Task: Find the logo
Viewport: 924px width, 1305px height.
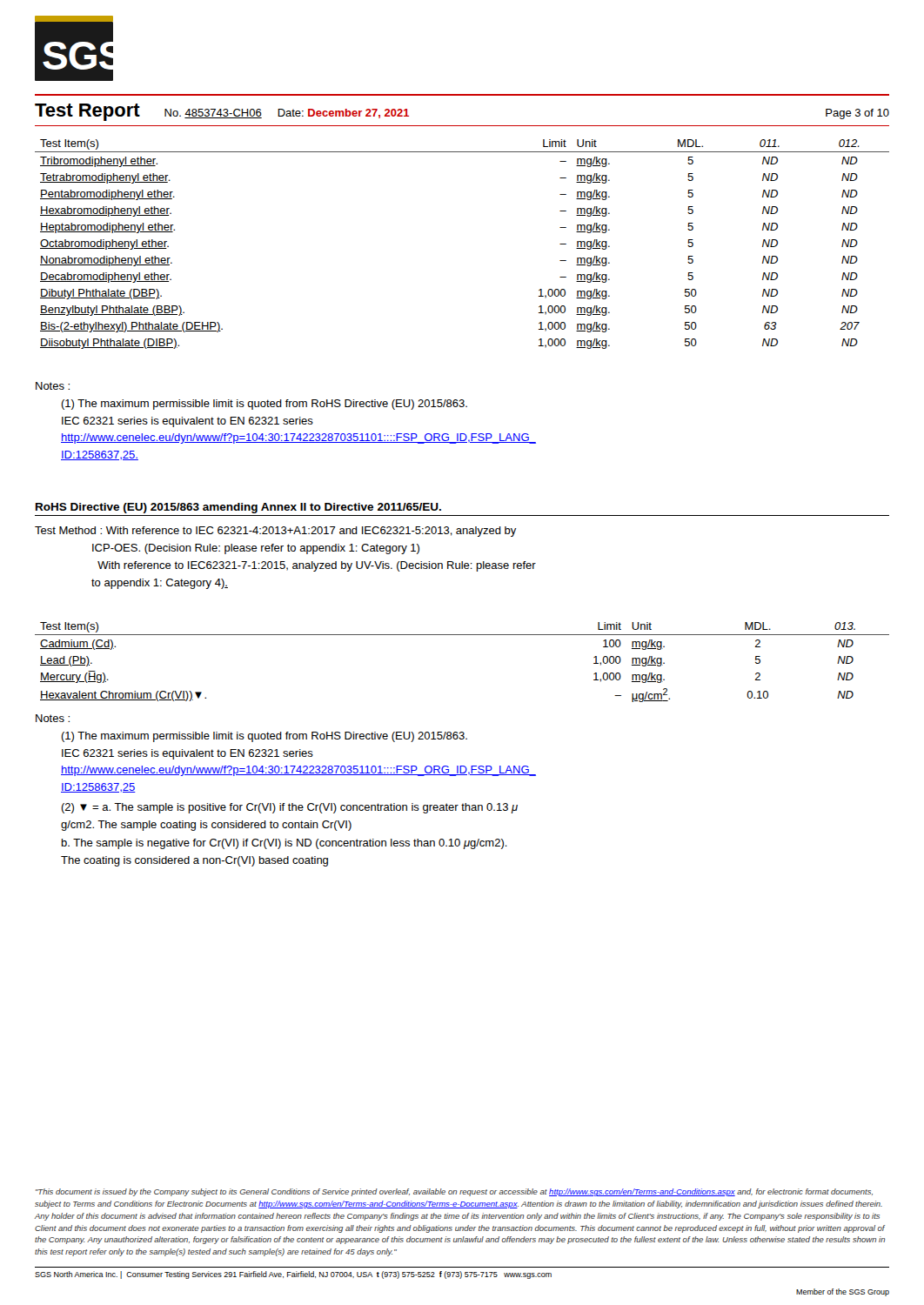Action: coord(74,50)
